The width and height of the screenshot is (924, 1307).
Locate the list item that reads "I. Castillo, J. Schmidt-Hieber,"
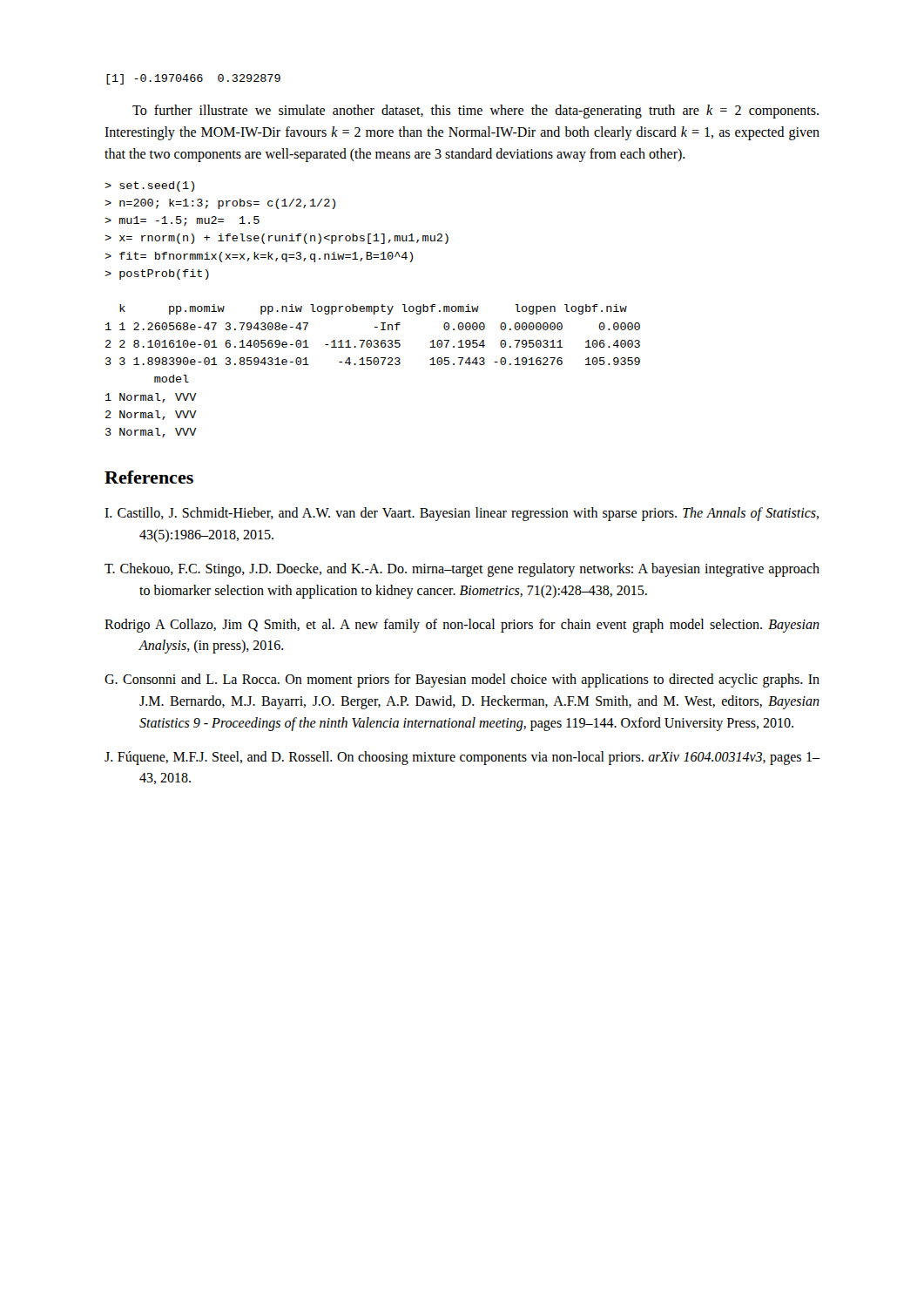point(462,524)
